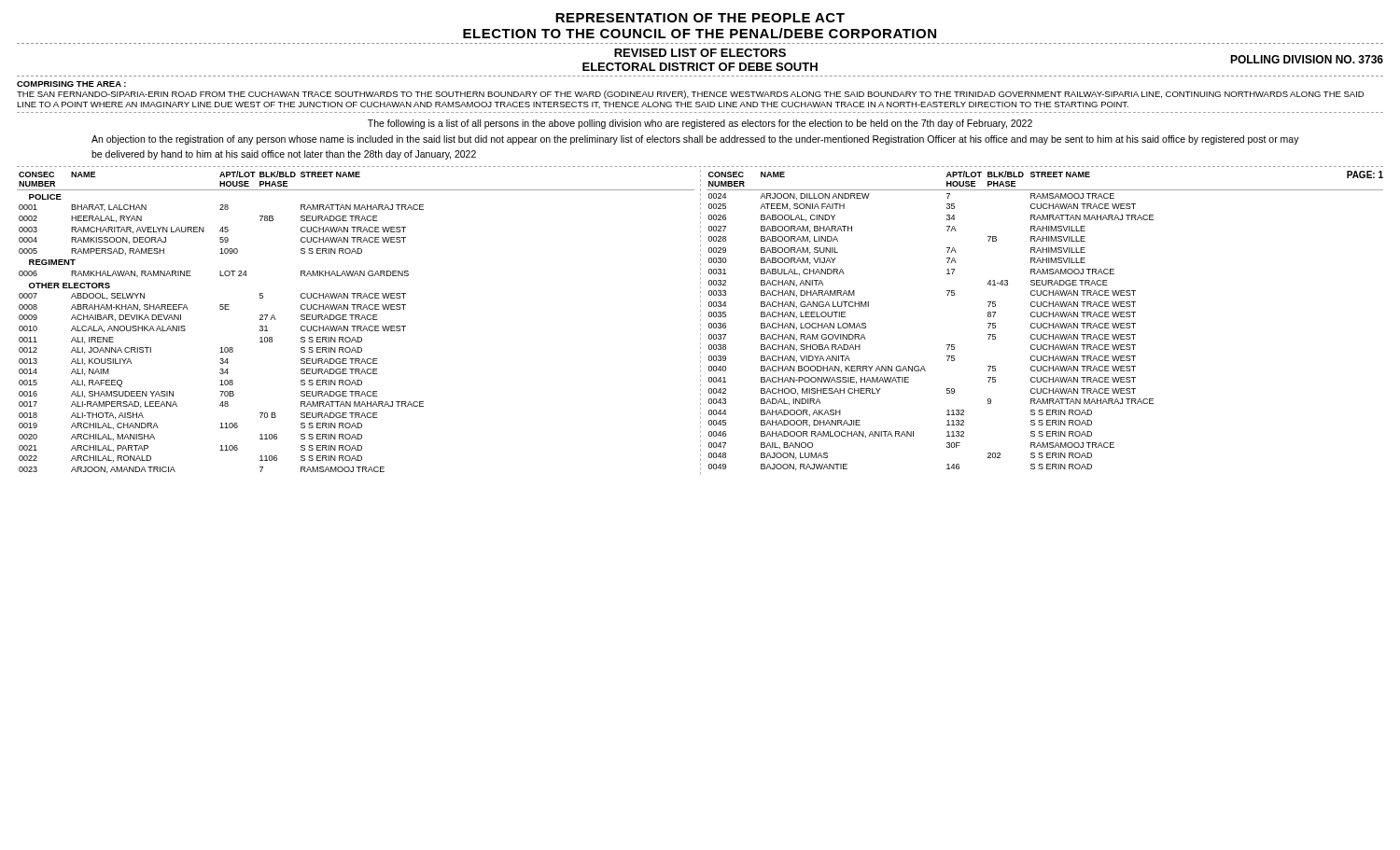Viewport: 1400px width, 850px height.
Task: Find the block on this page that starts "An objection to the"
Action: tap(695, 146)
